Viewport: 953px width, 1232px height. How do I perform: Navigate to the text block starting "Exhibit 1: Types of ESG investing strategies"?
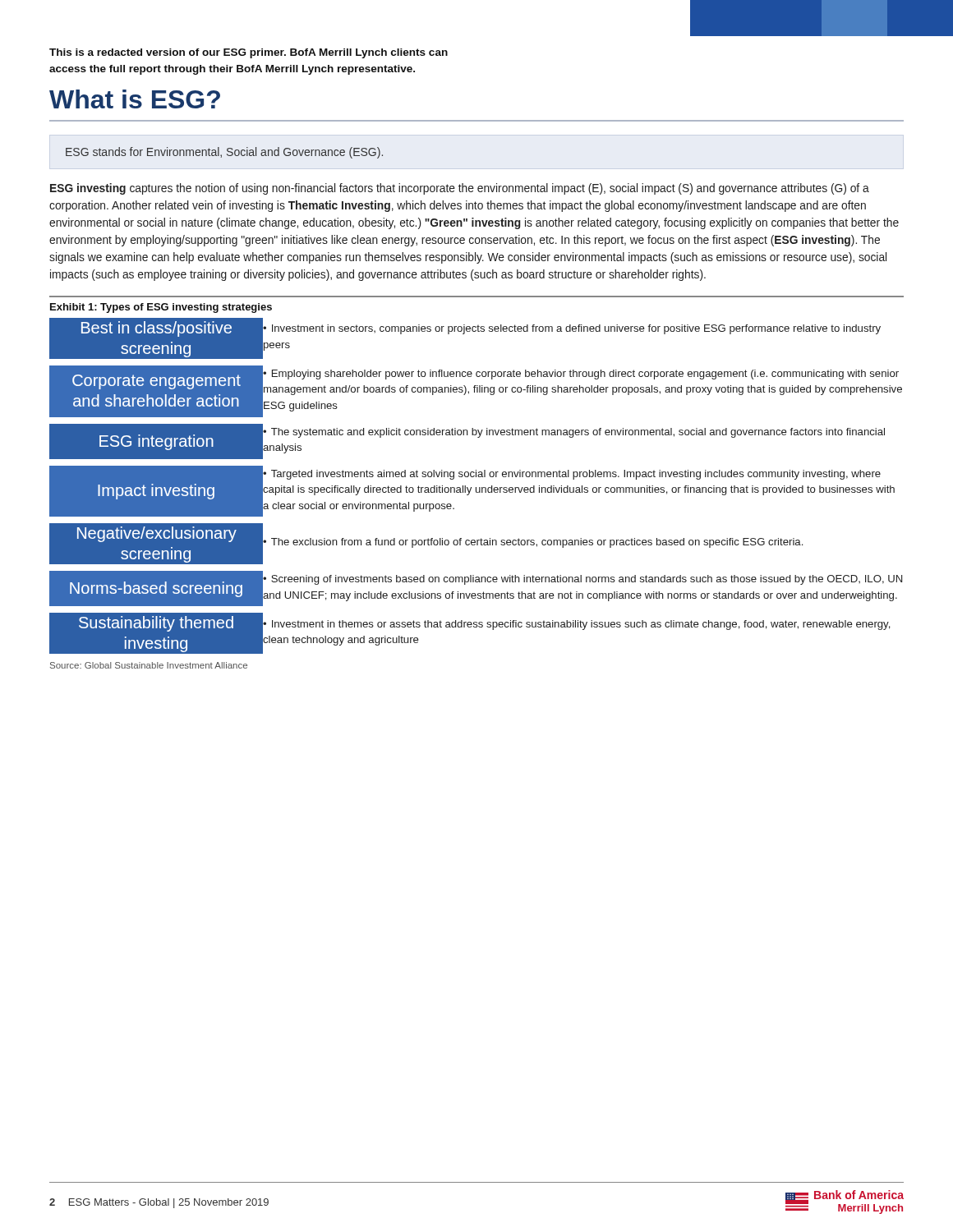pos(161,307)
